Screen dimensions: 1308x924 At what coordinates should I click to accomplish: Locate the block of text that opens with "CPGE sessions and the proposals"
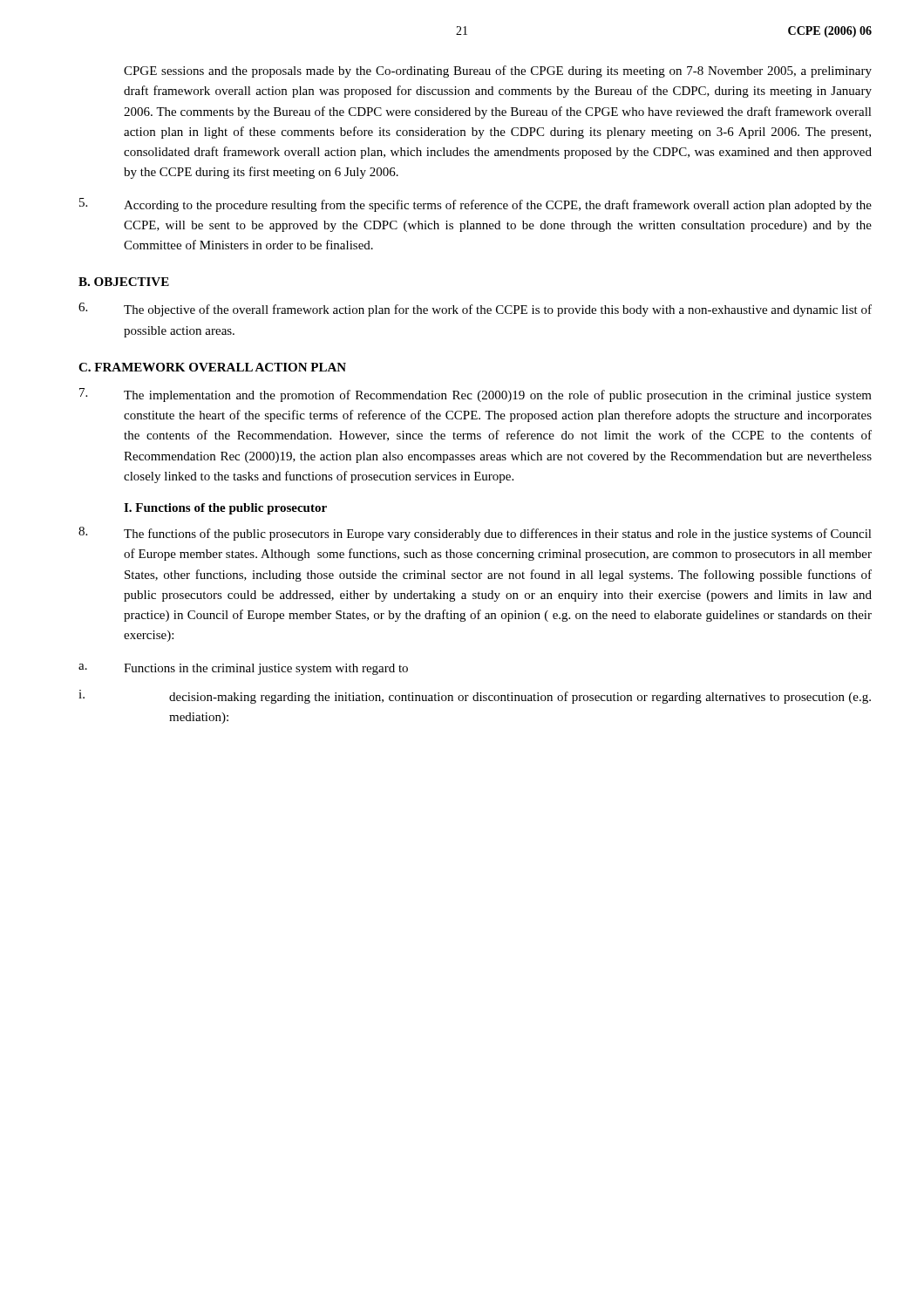pyautogui.click(x=498, y=121)
